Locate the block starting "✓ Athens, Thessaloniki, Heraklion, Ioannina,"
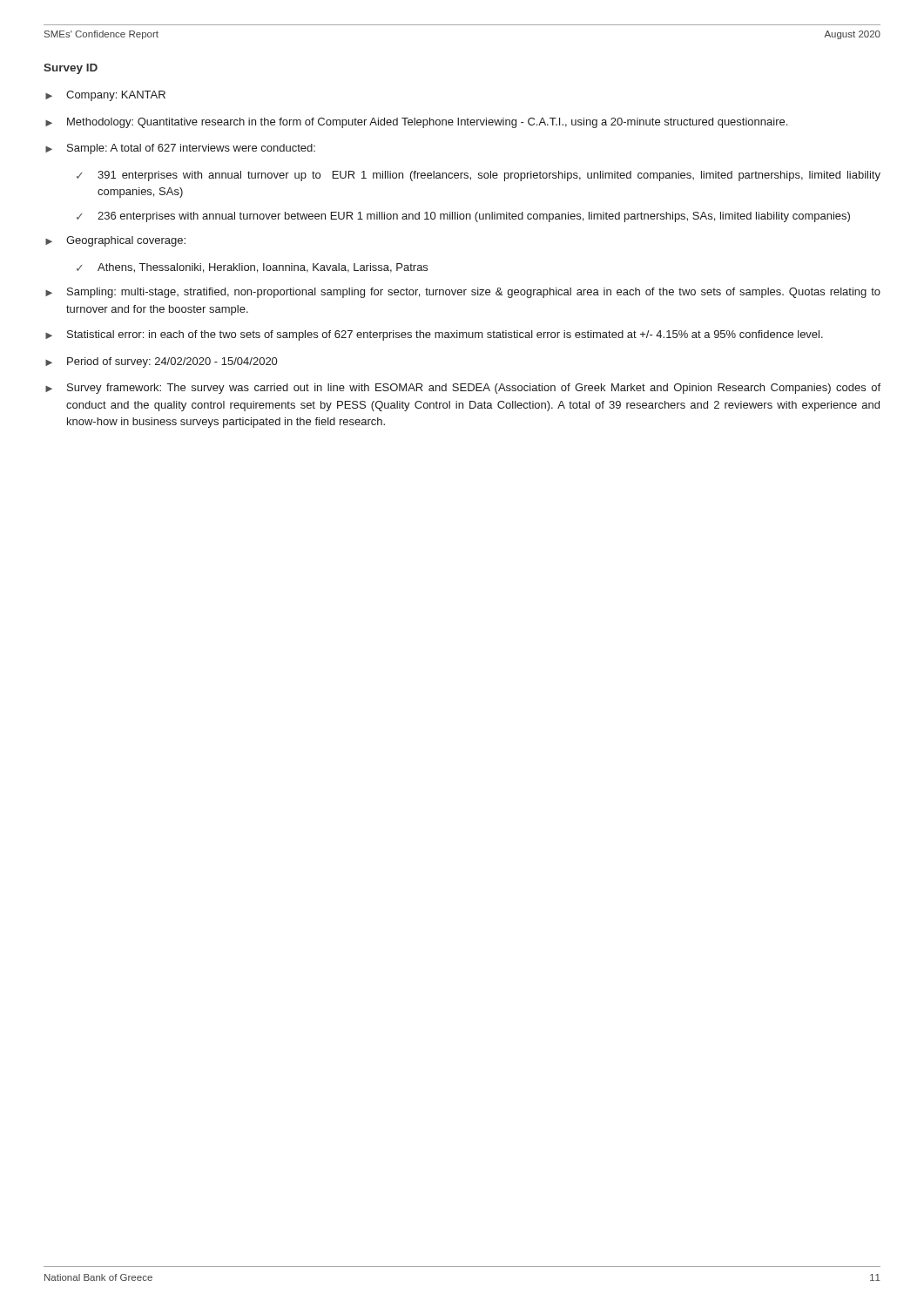Image resolution: width=924 pixels, height=1307 pixels. pyautogui.click(x=252, y=268)
